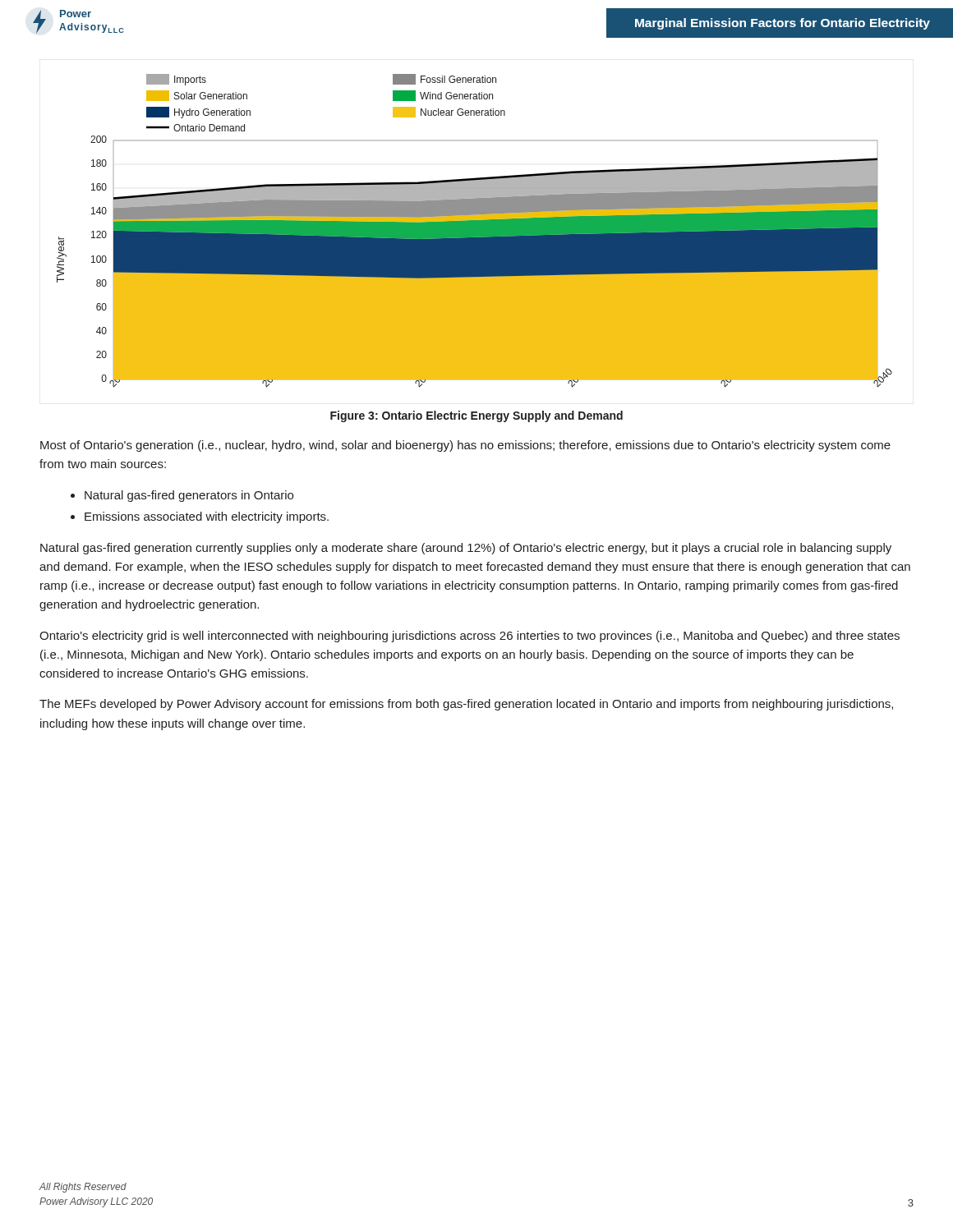Locate the list item with the text "Natural gas-fired generators in Ontario"
953x1232 pixels.
click(x=189, y=494)
